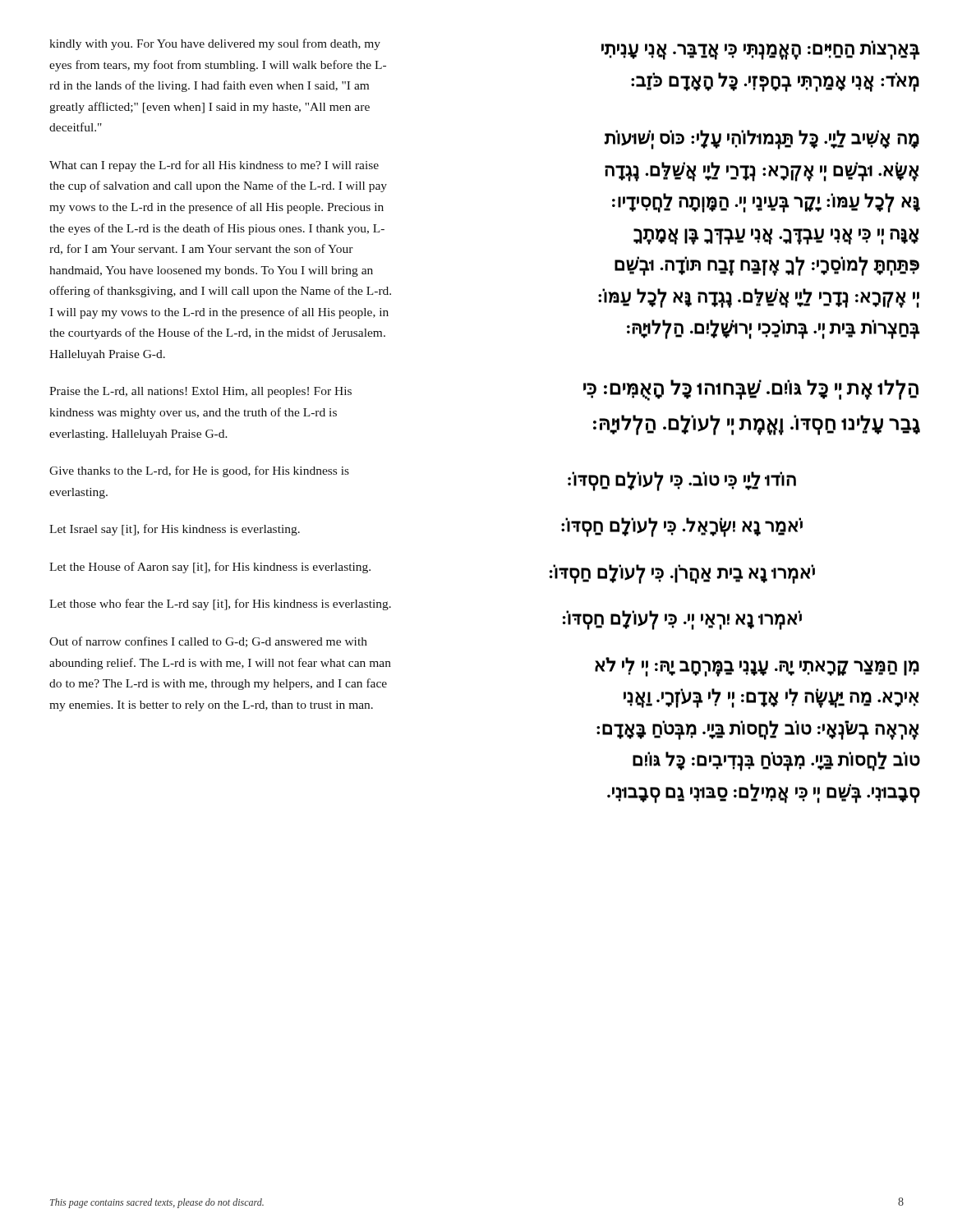Where does it say "יֹאמְרוּ נָא בֵית אַהֲרֹן. כִּי לְעוֹלָם חַסְדּוֹ:"?
The width and height of the screenshot is (953, 1232).
[x=682, y=572]
